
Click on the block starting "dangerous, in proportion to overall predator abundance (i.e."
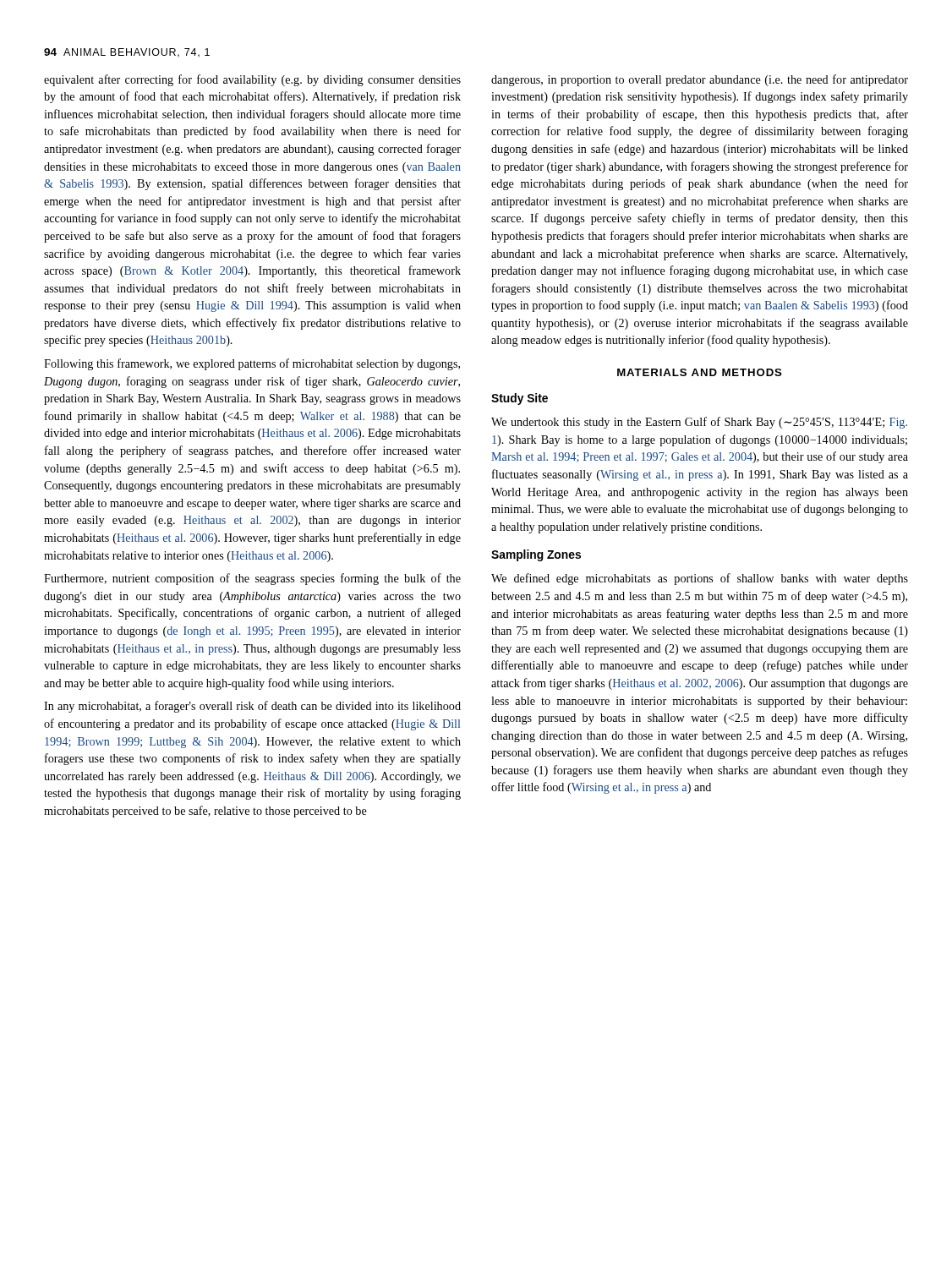coord(700,210)
